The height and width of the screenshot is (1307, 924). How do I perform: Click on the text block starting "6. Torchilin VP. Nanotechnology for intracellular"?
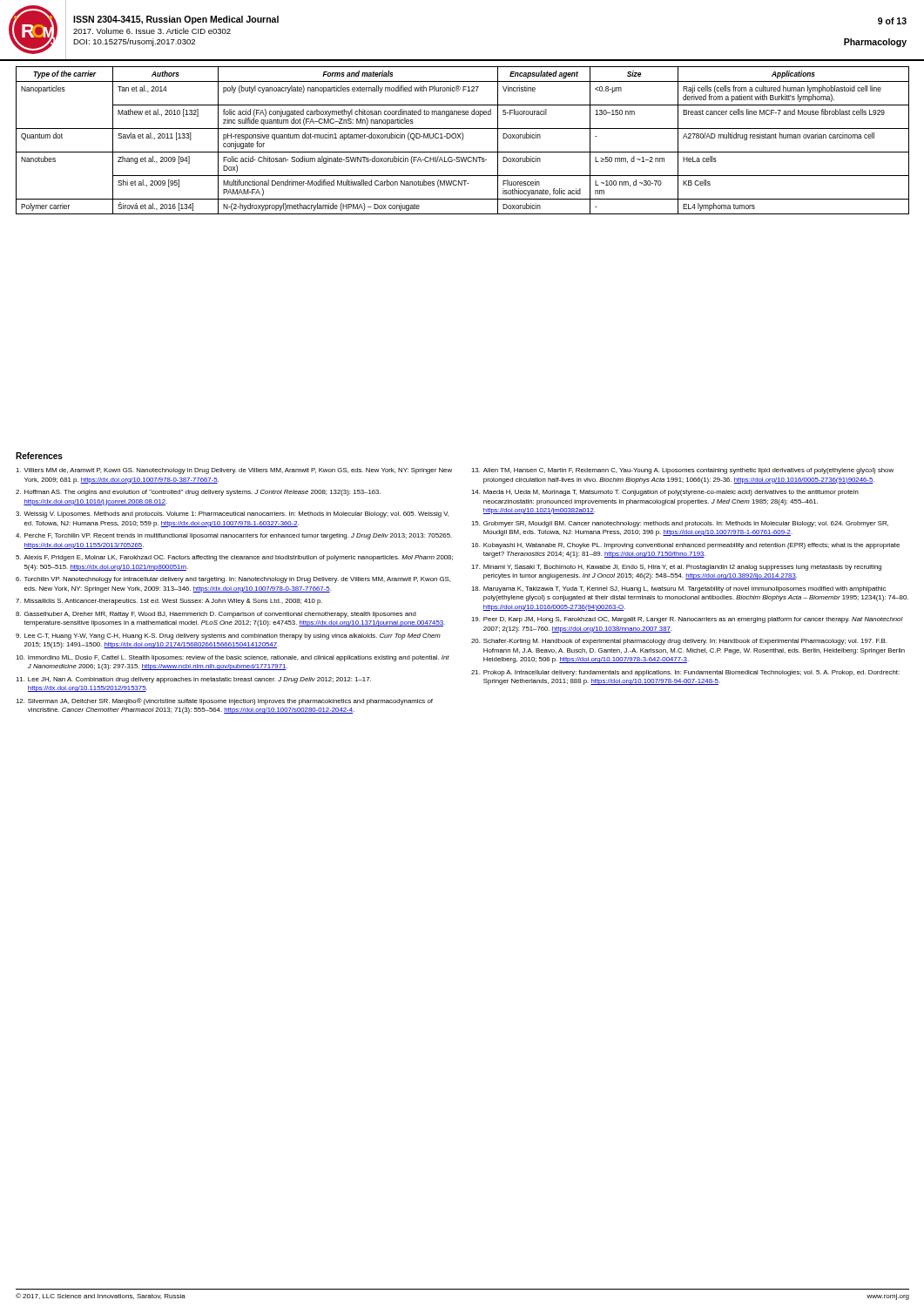235,584
